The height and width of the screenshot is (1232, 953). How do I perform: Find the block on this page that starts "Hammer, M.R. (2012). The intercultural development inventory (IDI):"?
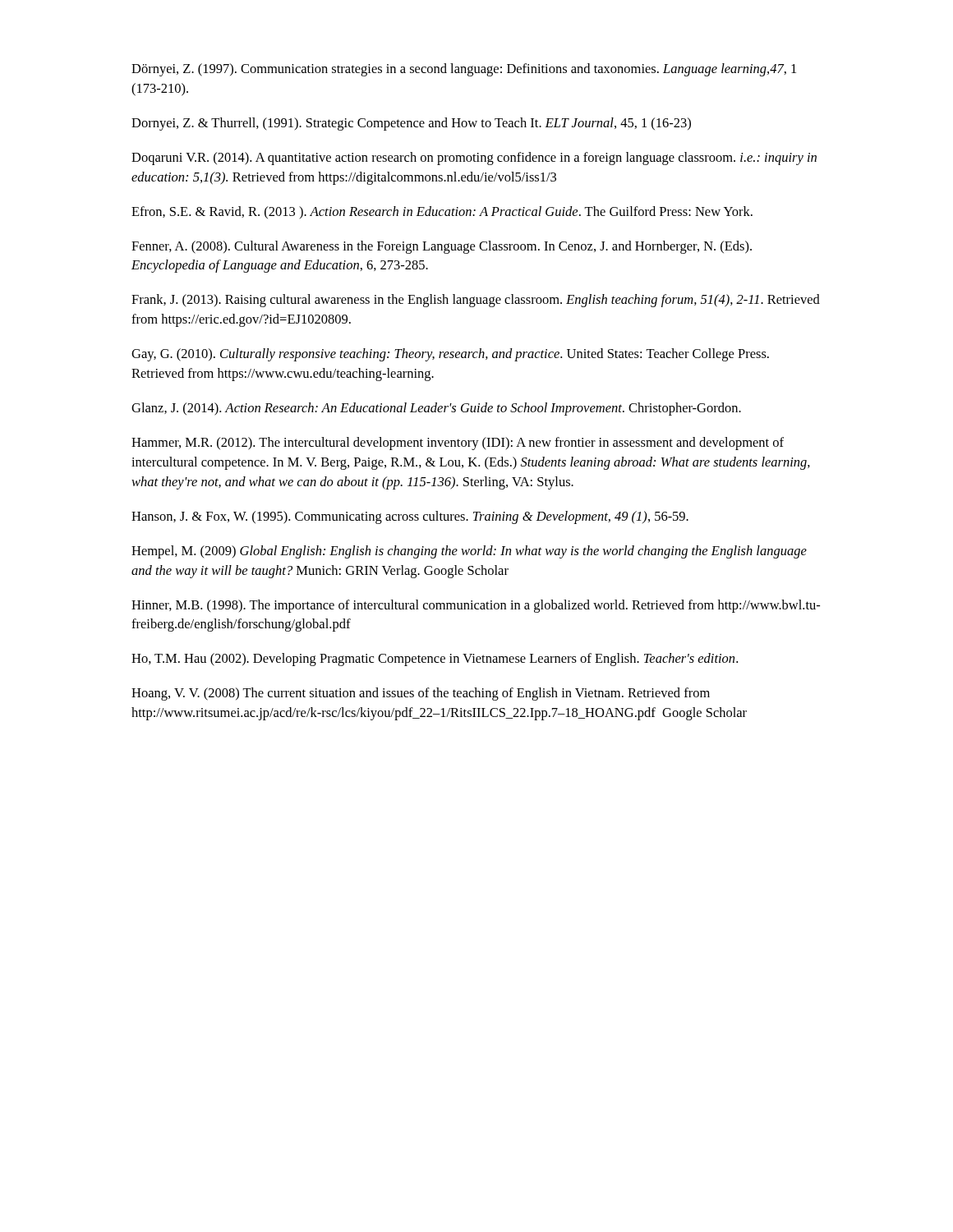(x=471, y=462)
